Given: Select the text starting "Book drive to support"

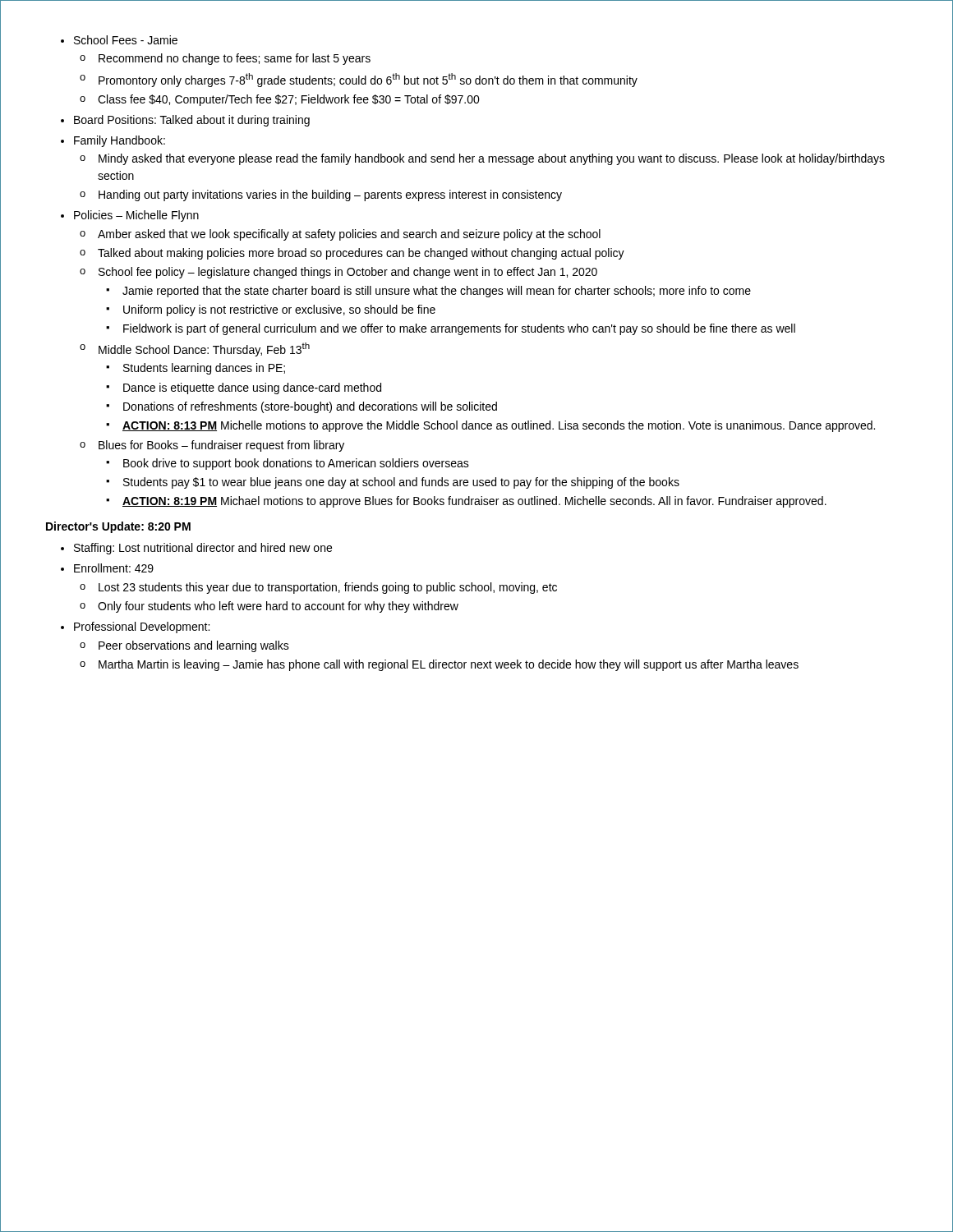Looking at the screenshot, I should [x=296, y=463].
